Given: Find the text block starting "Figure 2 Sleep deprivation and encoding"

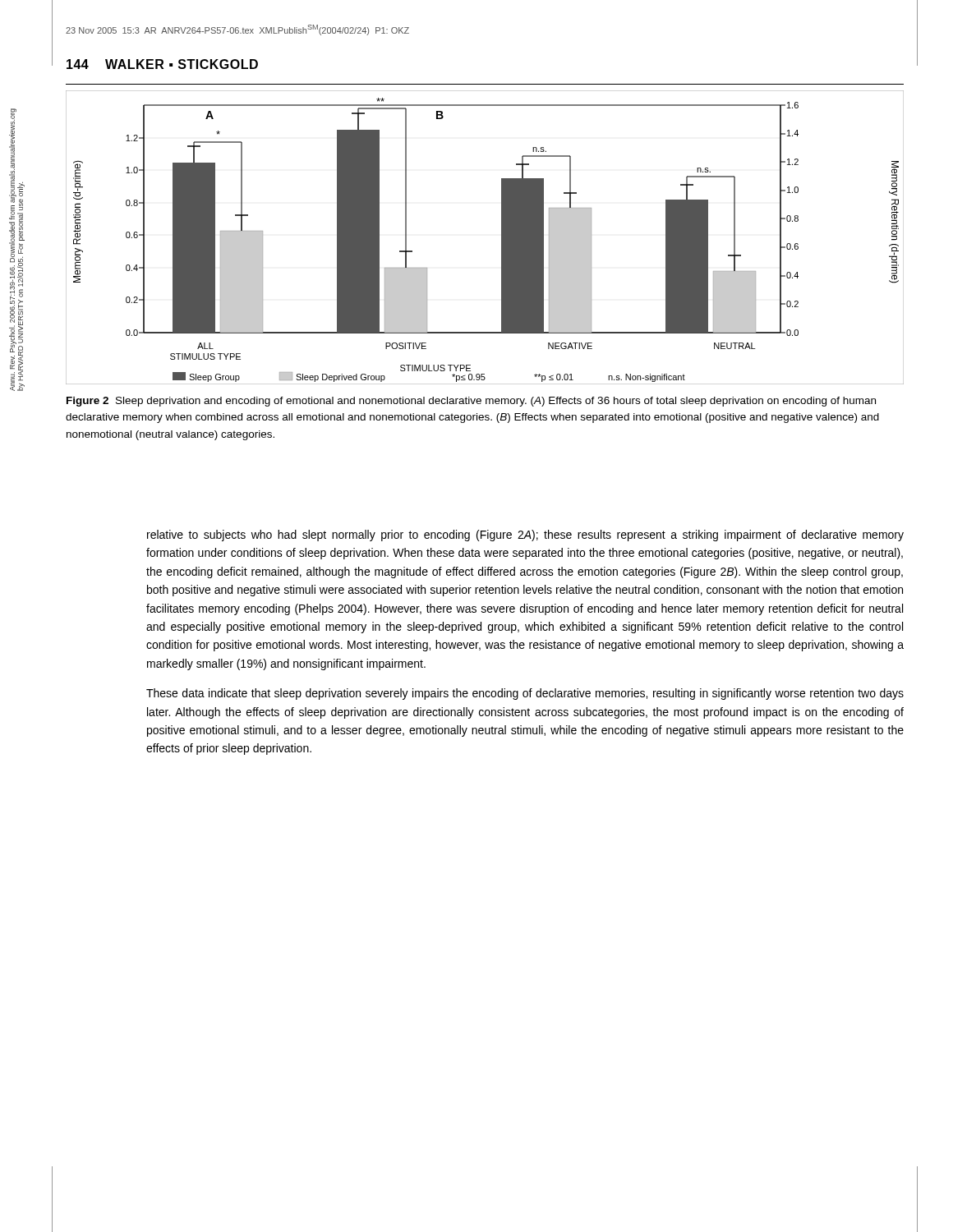Looking at the screenshot, I should pos(485,418).
